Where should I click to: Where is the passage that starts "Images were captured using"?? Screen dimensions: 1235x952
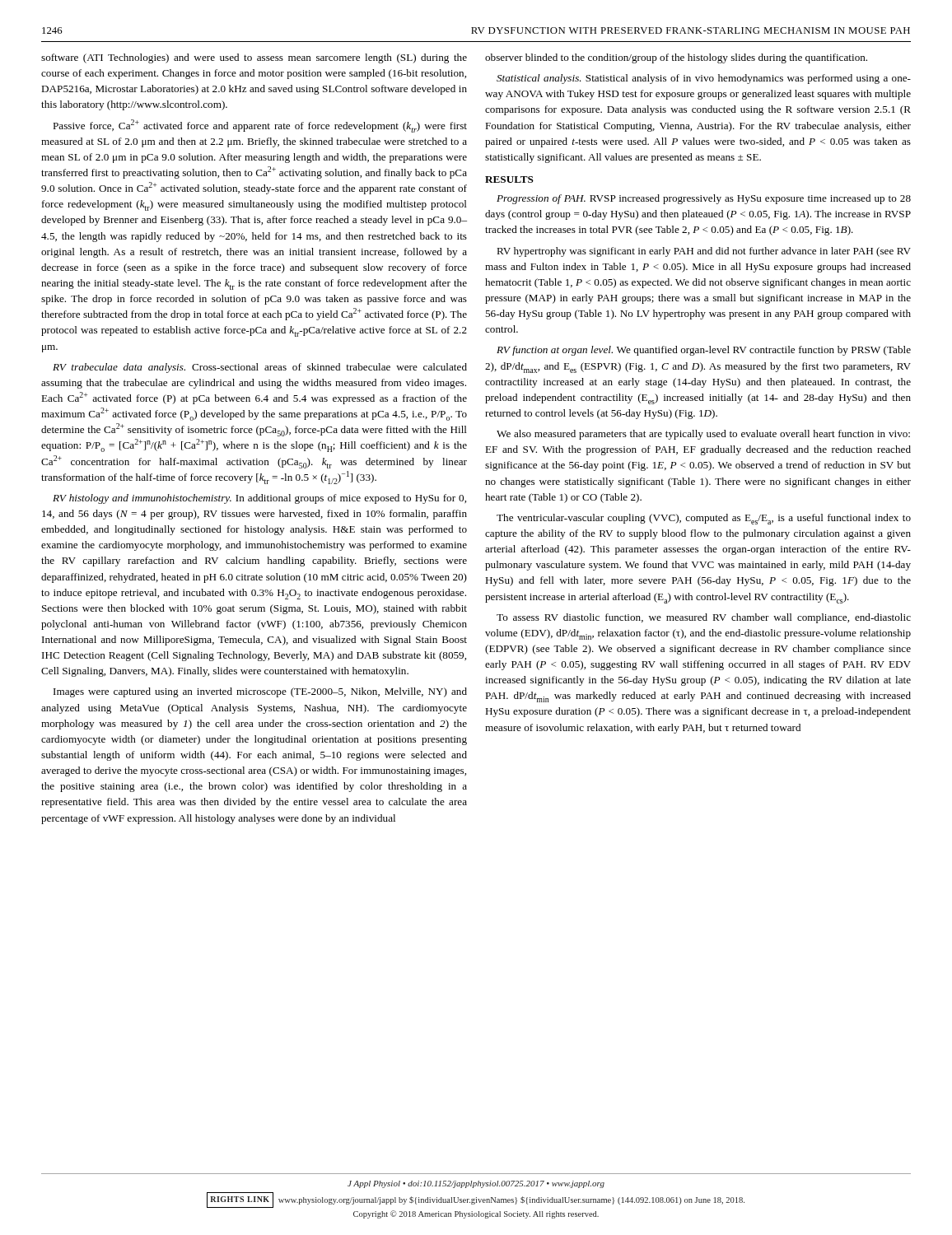[x=254, y=755]
